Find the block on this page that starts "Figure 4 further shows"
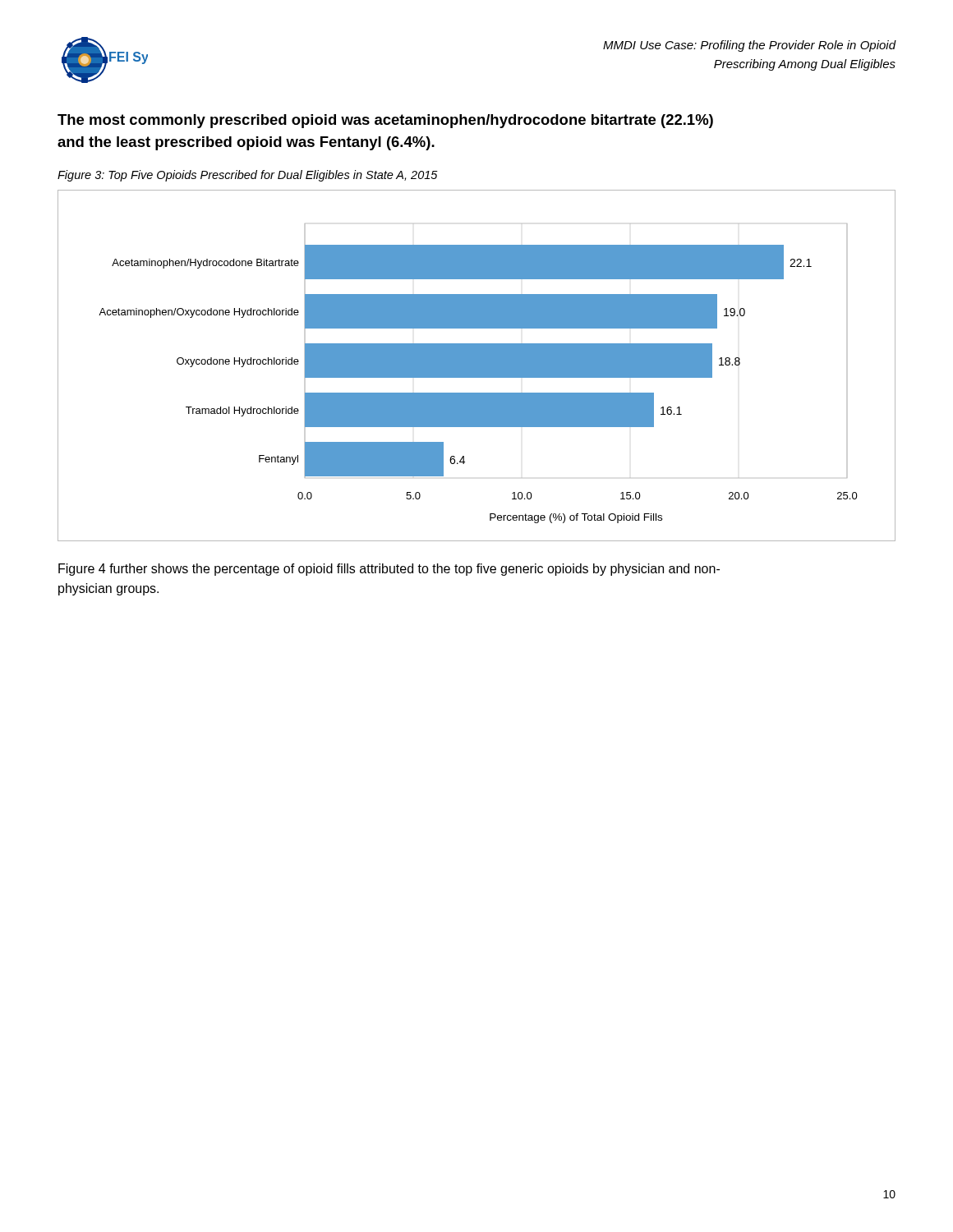This screenshot has width=953, height=1232. pyautogui.click(x=389, y=578)
